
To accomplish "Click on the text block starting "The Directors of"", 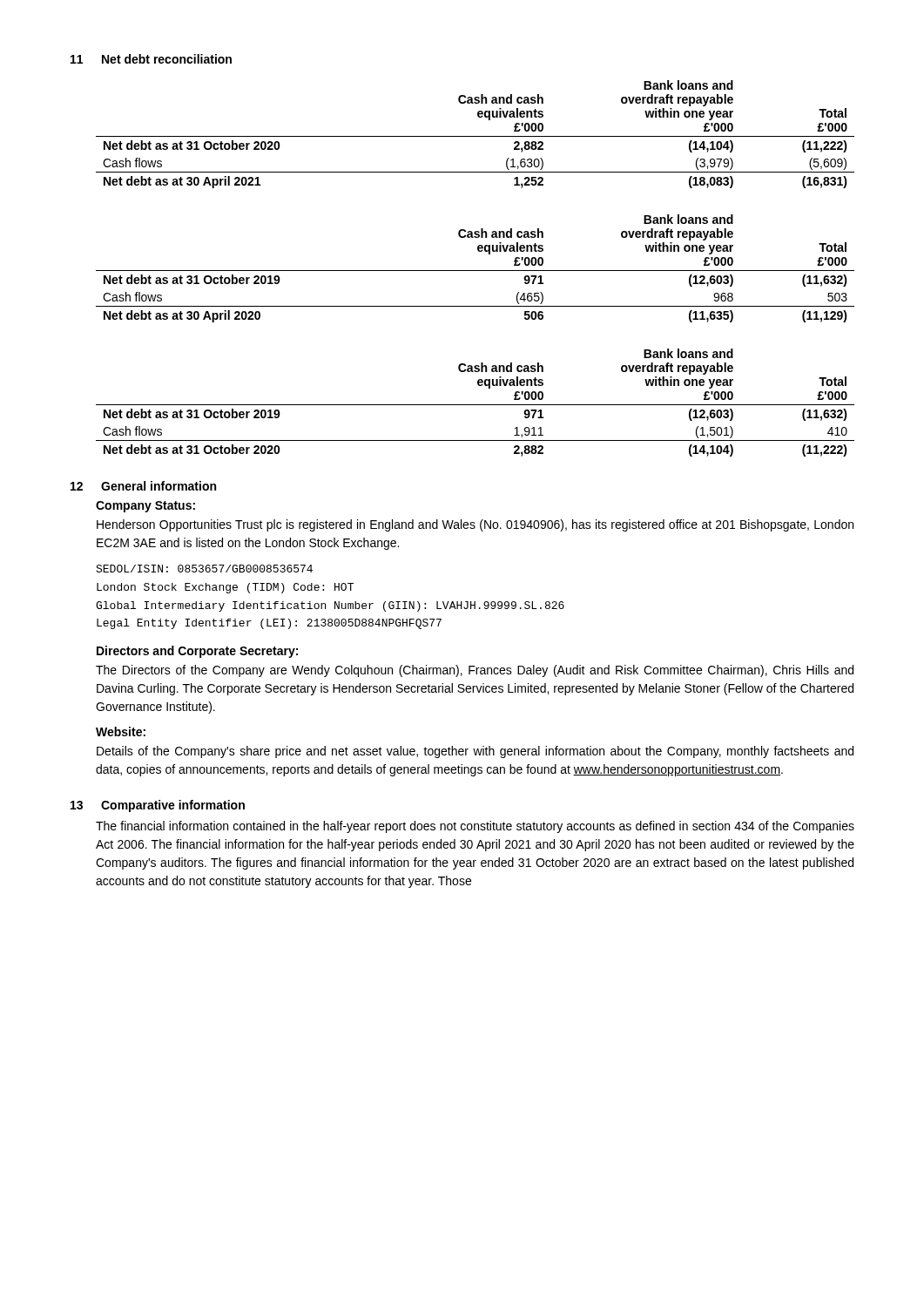I will (475, 689).
